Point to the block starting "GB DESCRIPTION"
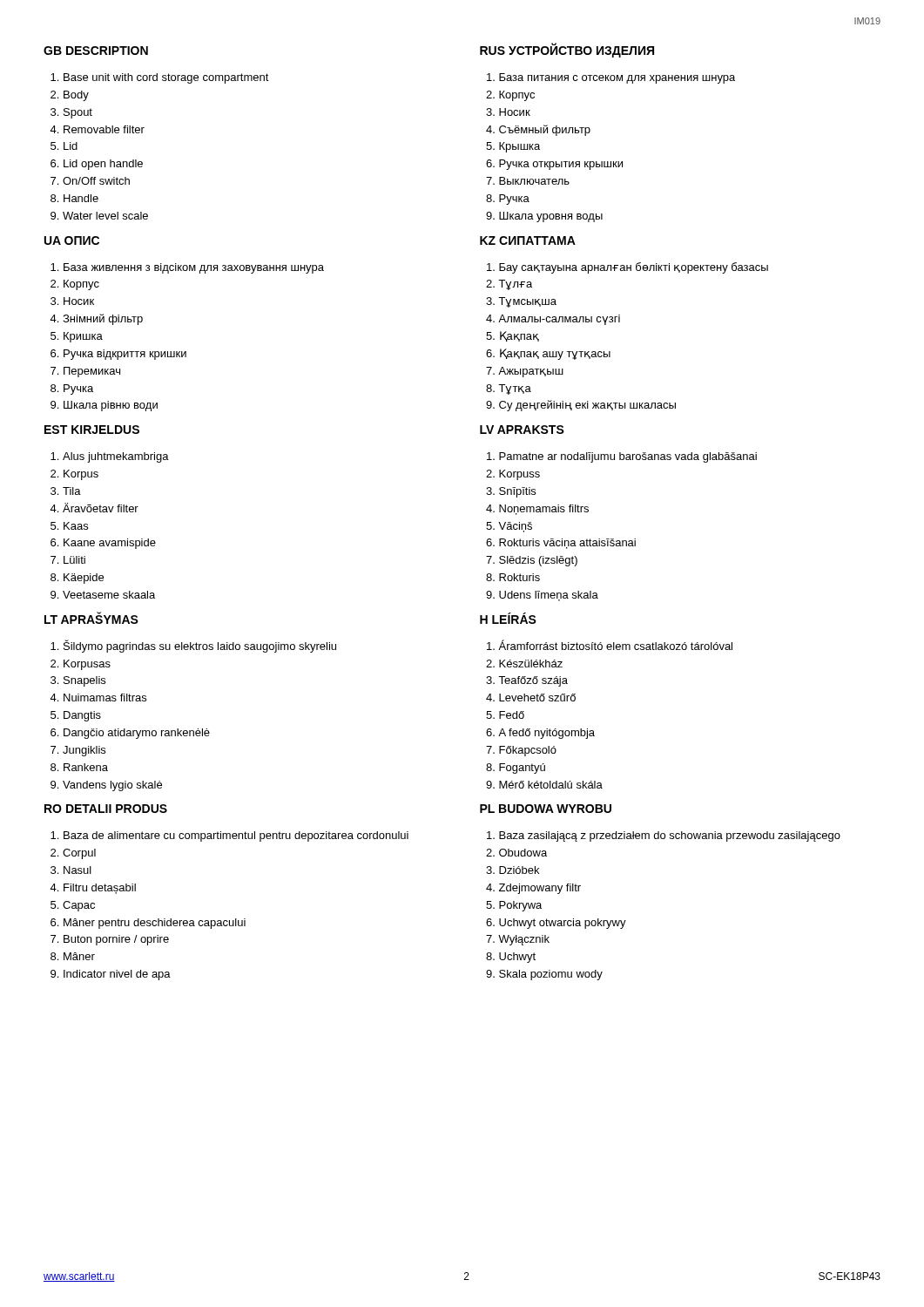Screen dimensions: 1307x924 (x=96, y=51)
